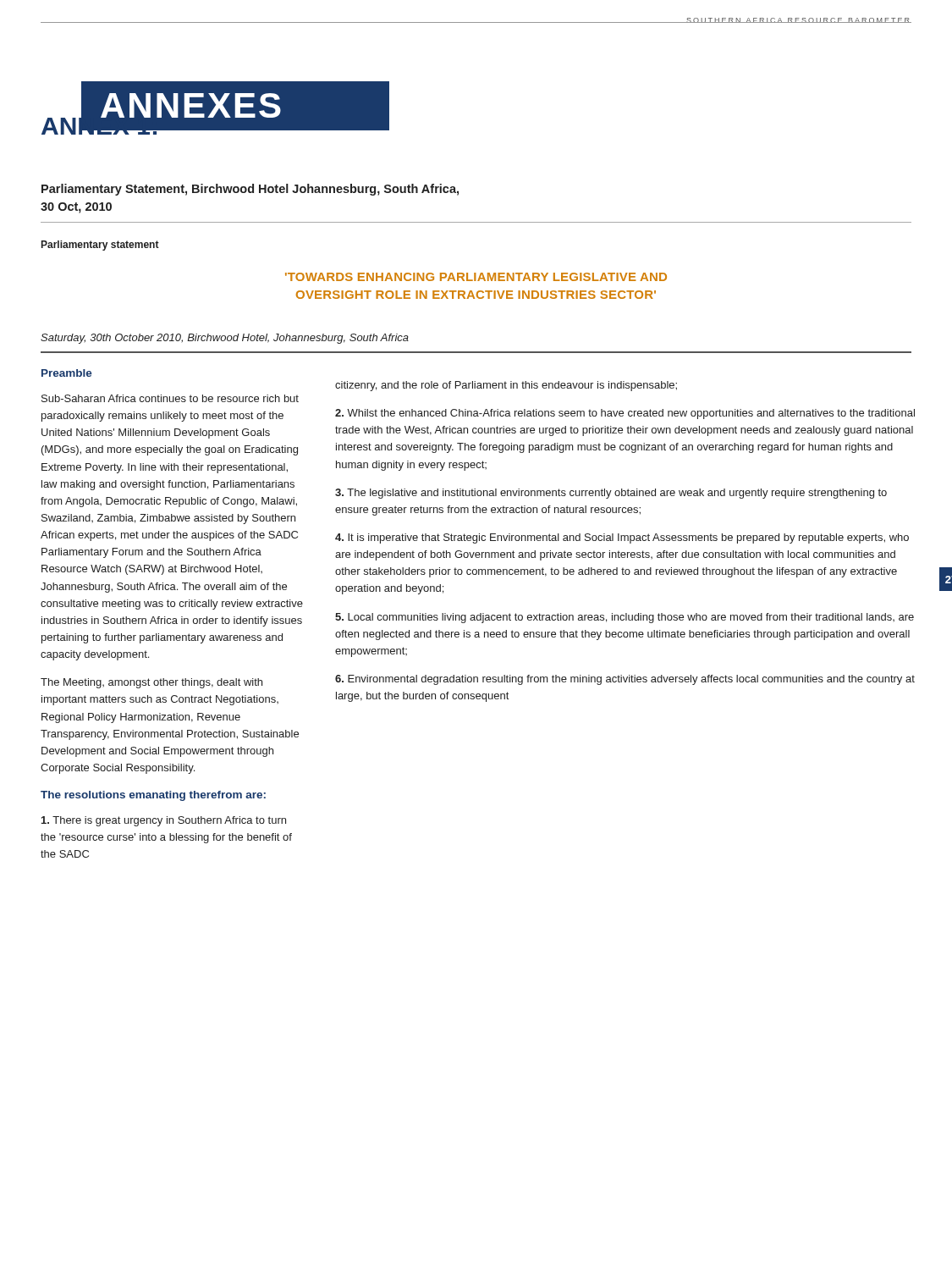Viewport: 952px width, 1270px height.
Task: Find the block on this page that starts "citizenry, and the"
Action: (x=627, y=385)
